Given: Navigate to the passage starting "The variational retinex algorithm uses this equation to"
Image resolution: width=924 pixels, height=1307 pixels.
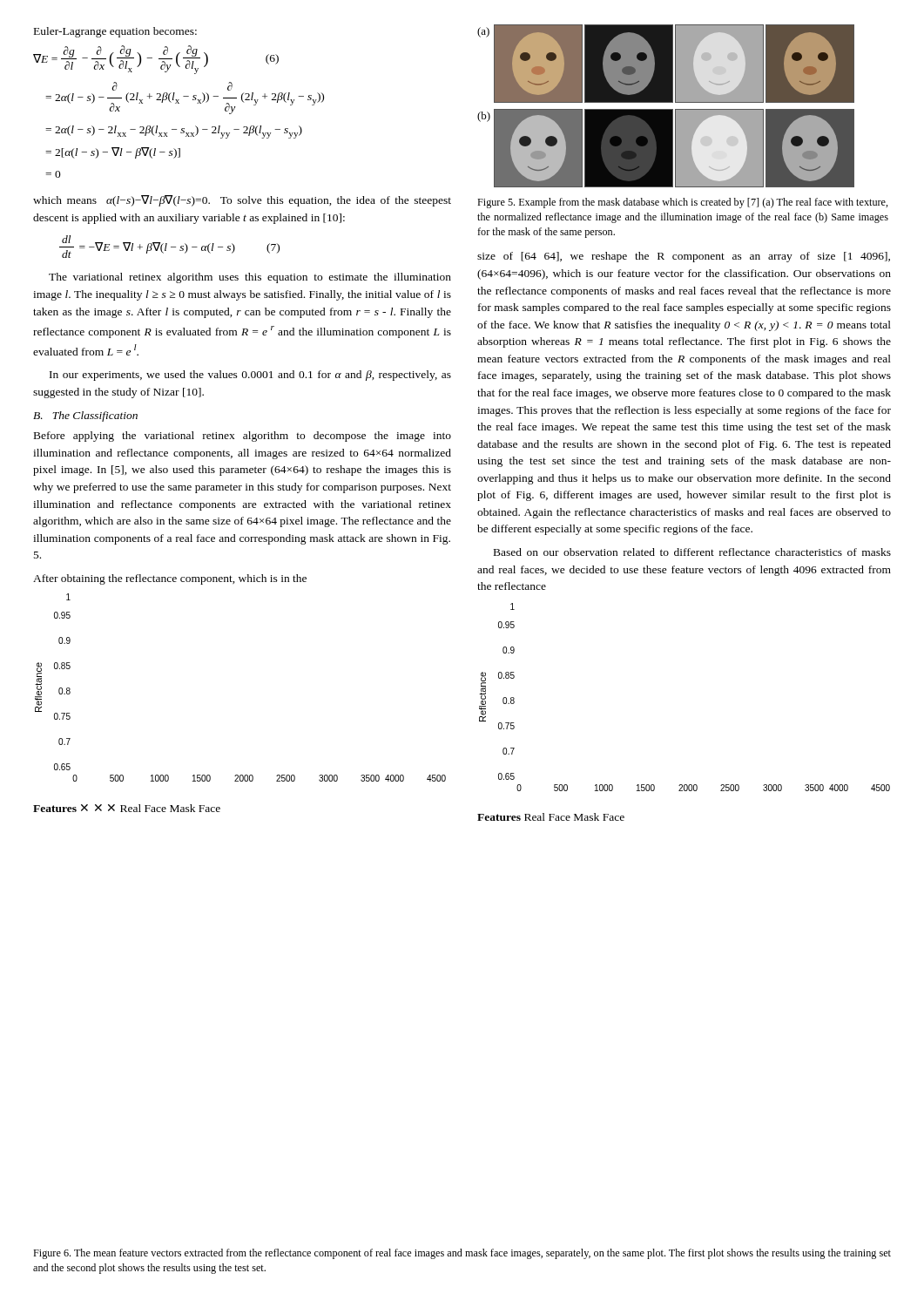Looking at the screenshot, I should (x=242, y=314).
